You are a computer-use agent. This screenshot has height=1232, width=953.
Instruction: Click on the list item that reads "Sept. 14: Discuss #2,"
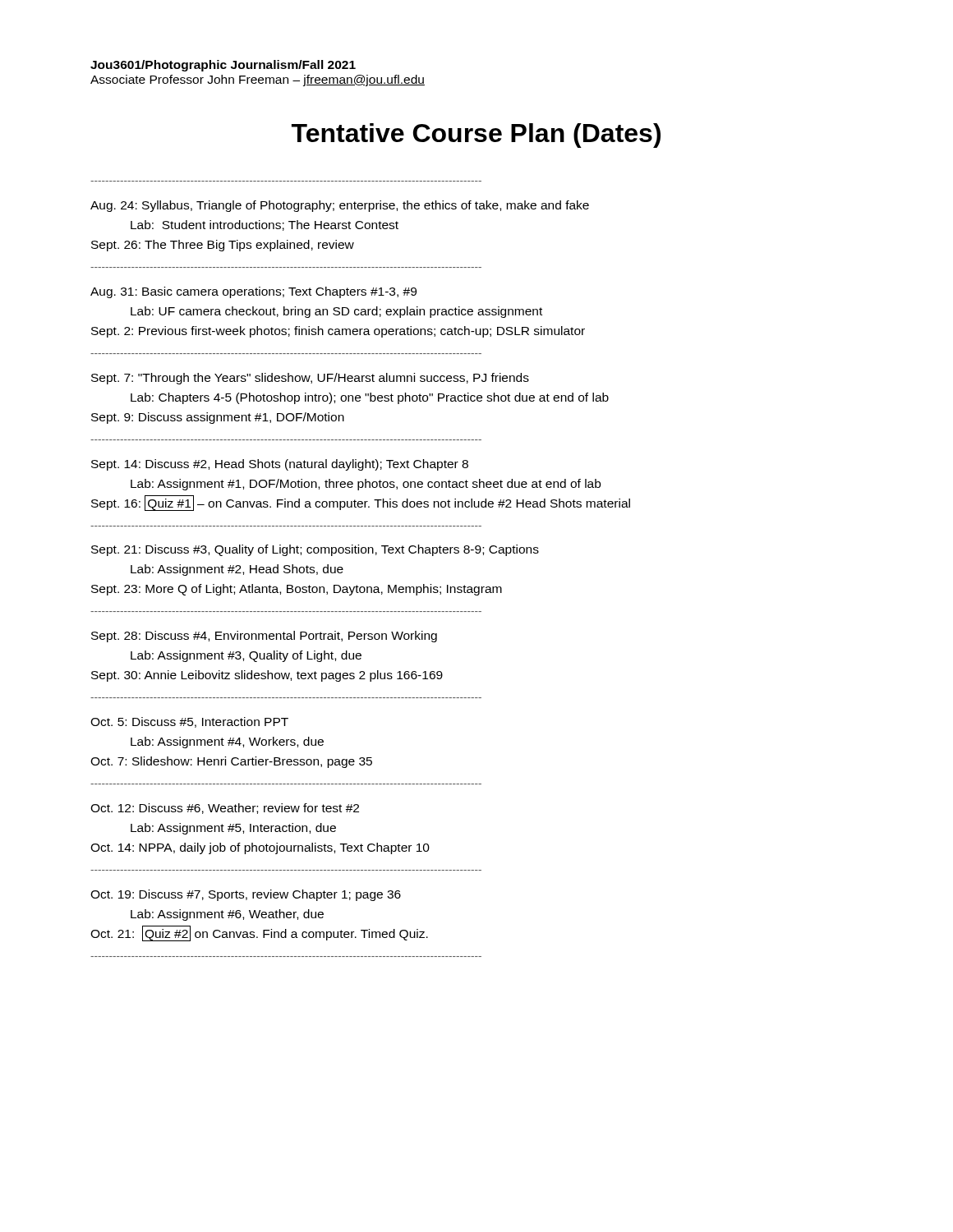[476, 483]
